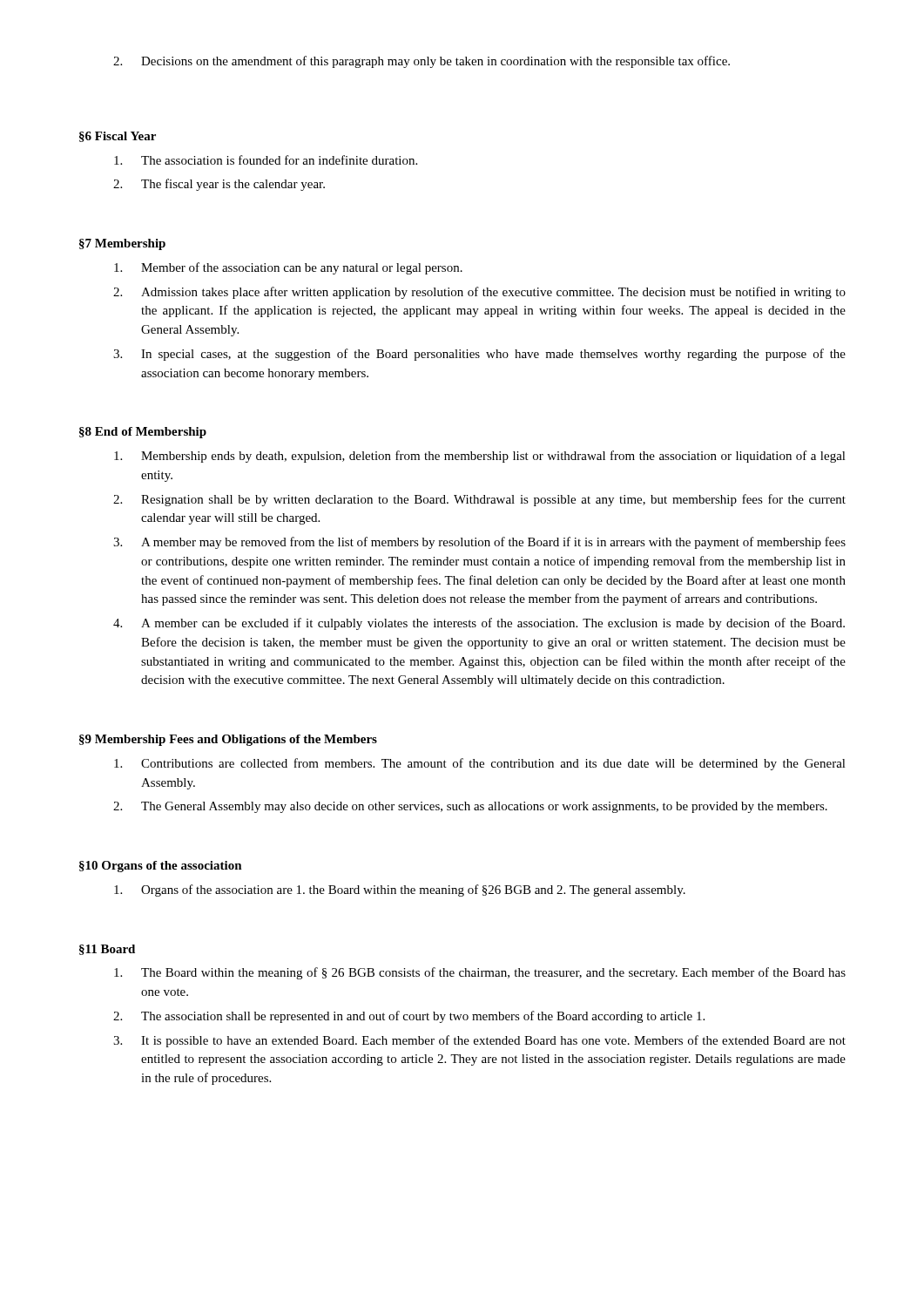Where does it say "2. The fiscal year is the calendar year."?

pyautogui.click(x=219, y=185)
